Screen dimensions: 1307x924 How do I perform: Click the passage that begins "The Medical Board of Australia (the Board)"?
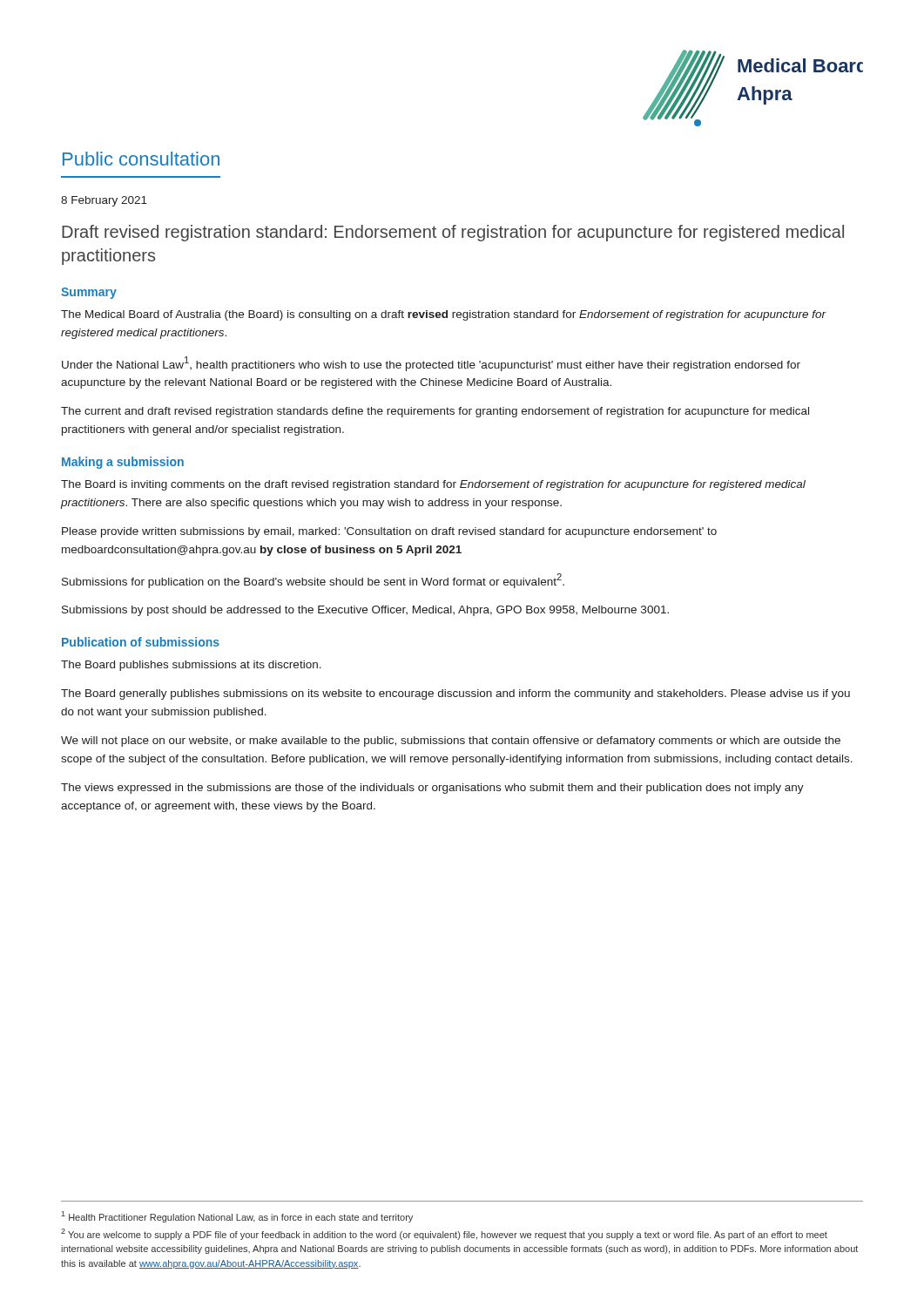443,323
